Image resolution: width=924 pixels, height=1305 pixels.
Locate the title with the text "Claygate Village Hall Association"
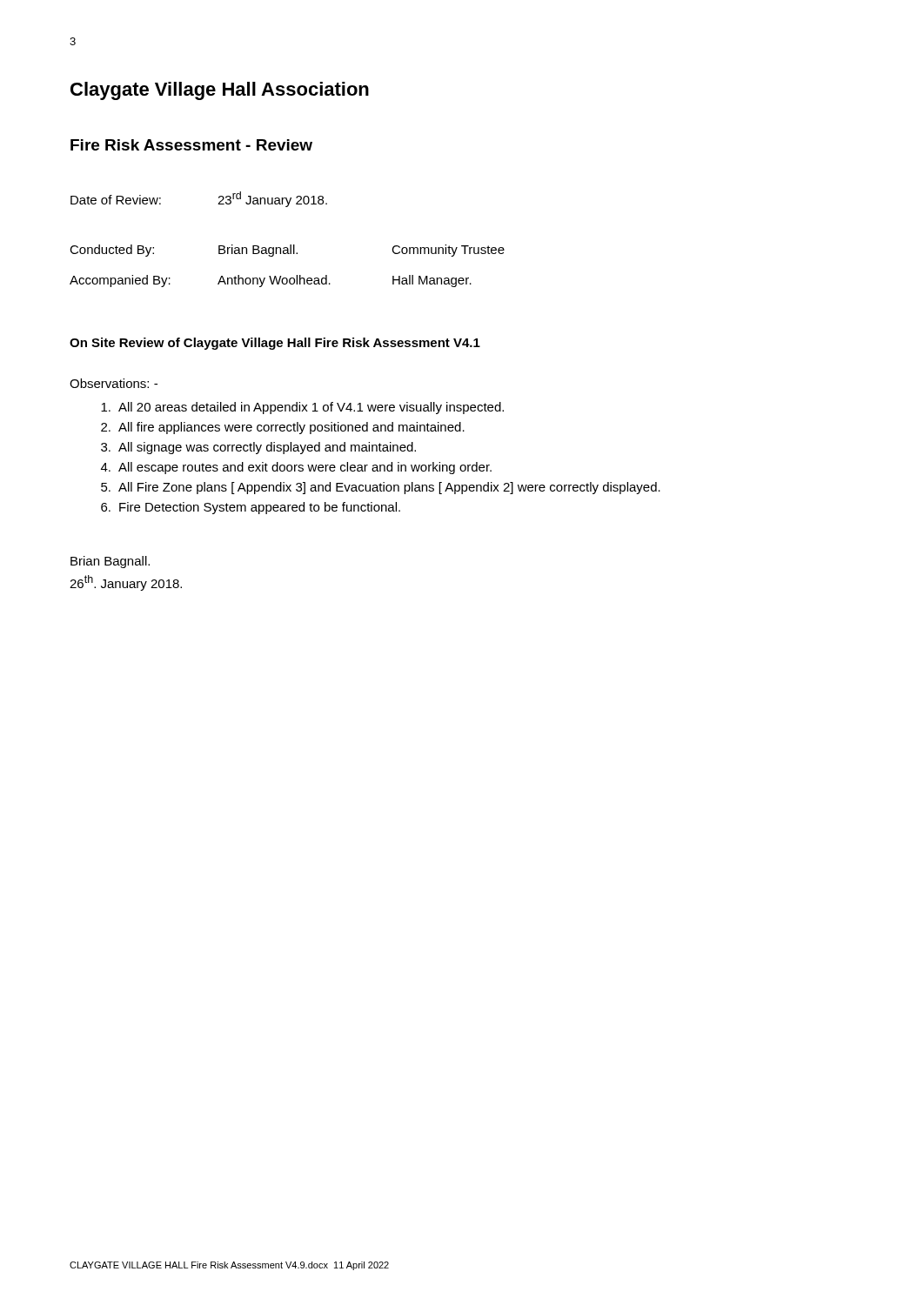pyautogui.click(x=220, y=89)
